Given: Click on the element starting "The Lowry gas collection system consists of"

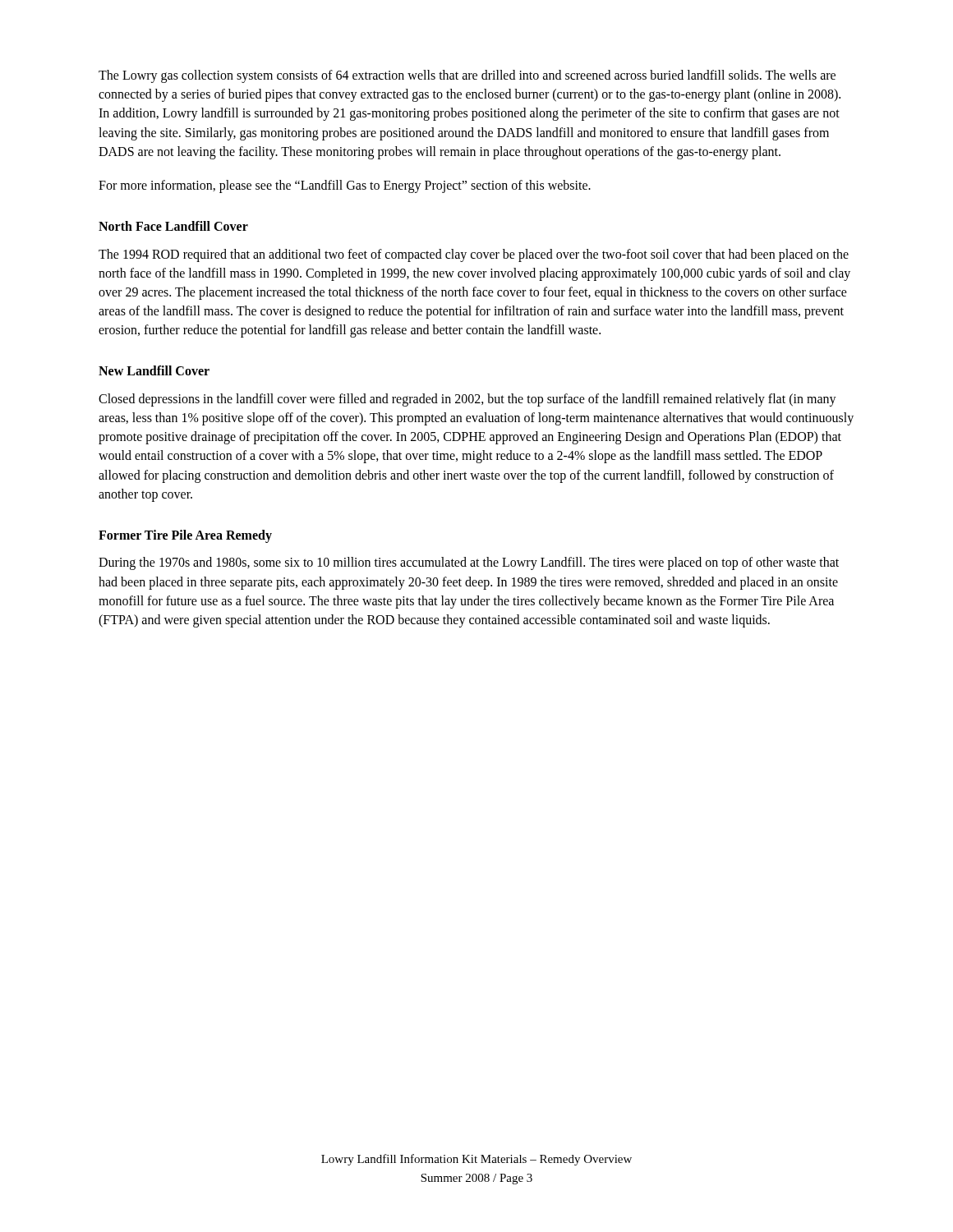Looking at the screenshot, I should click(470, 113).
